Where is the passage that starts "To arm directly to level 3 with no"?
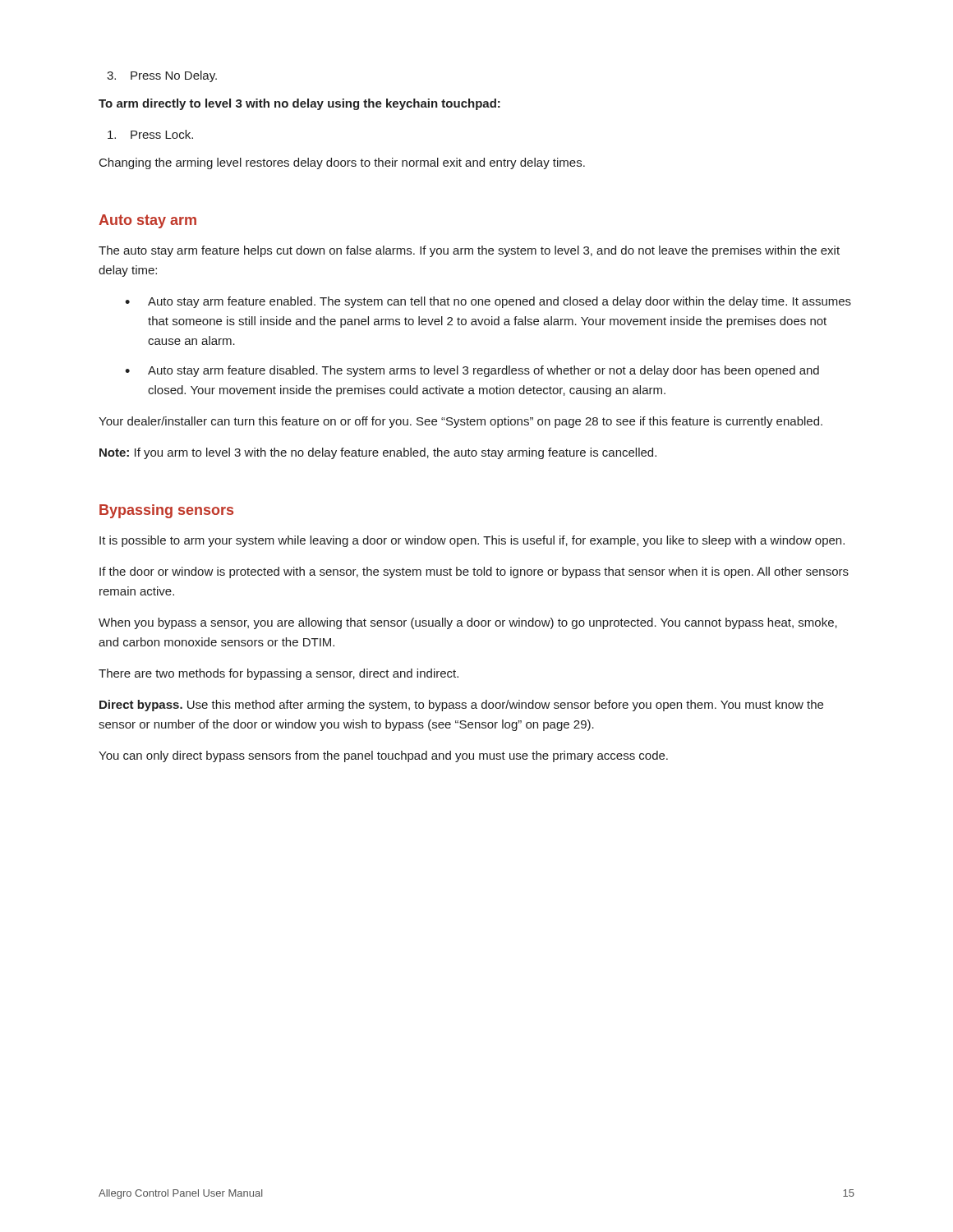Viewport: 953px width, 1232px height. pyautogui.click(x=300, y=103)
